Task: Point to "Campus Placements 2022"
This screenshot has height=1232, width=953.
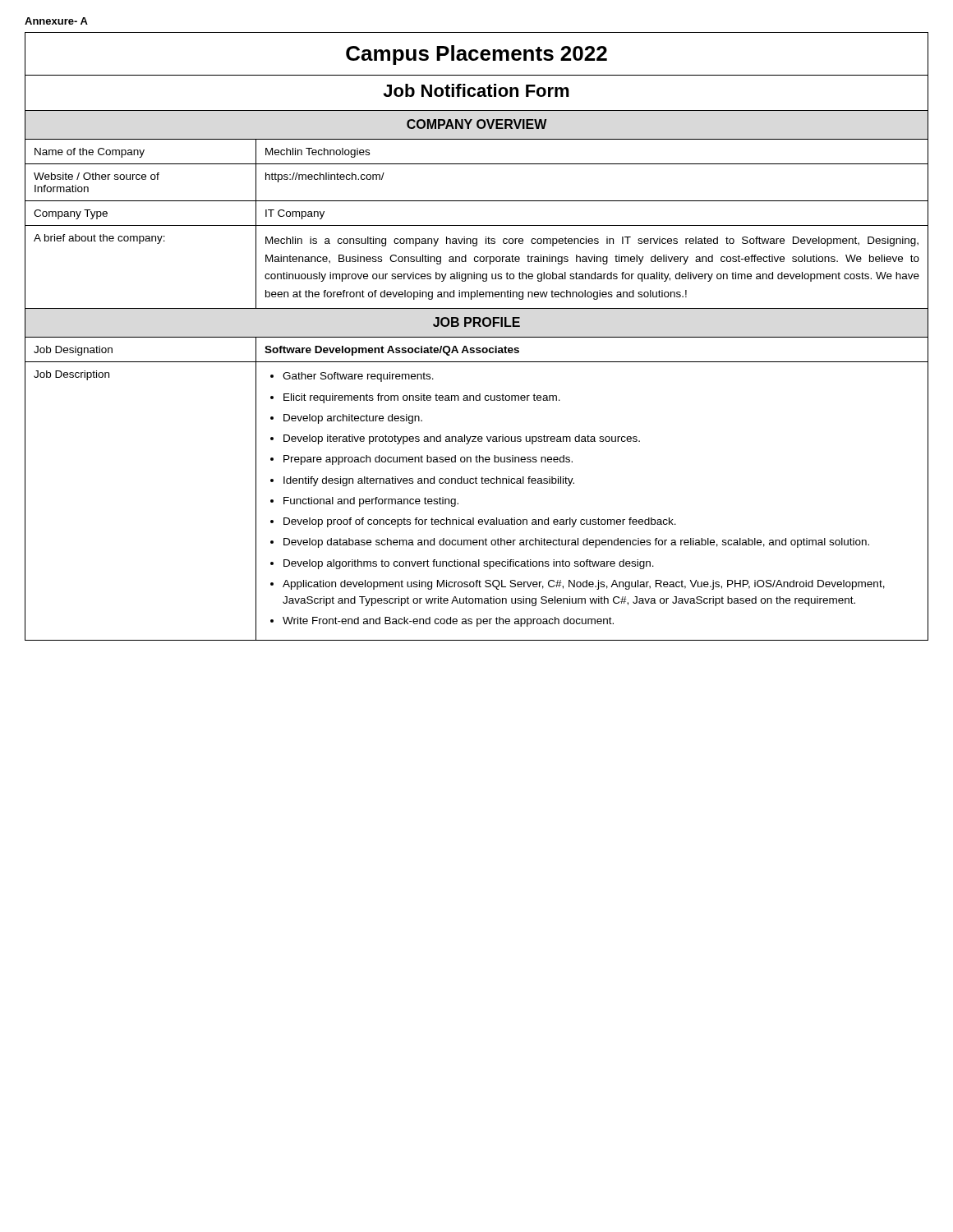Action: 476,53
